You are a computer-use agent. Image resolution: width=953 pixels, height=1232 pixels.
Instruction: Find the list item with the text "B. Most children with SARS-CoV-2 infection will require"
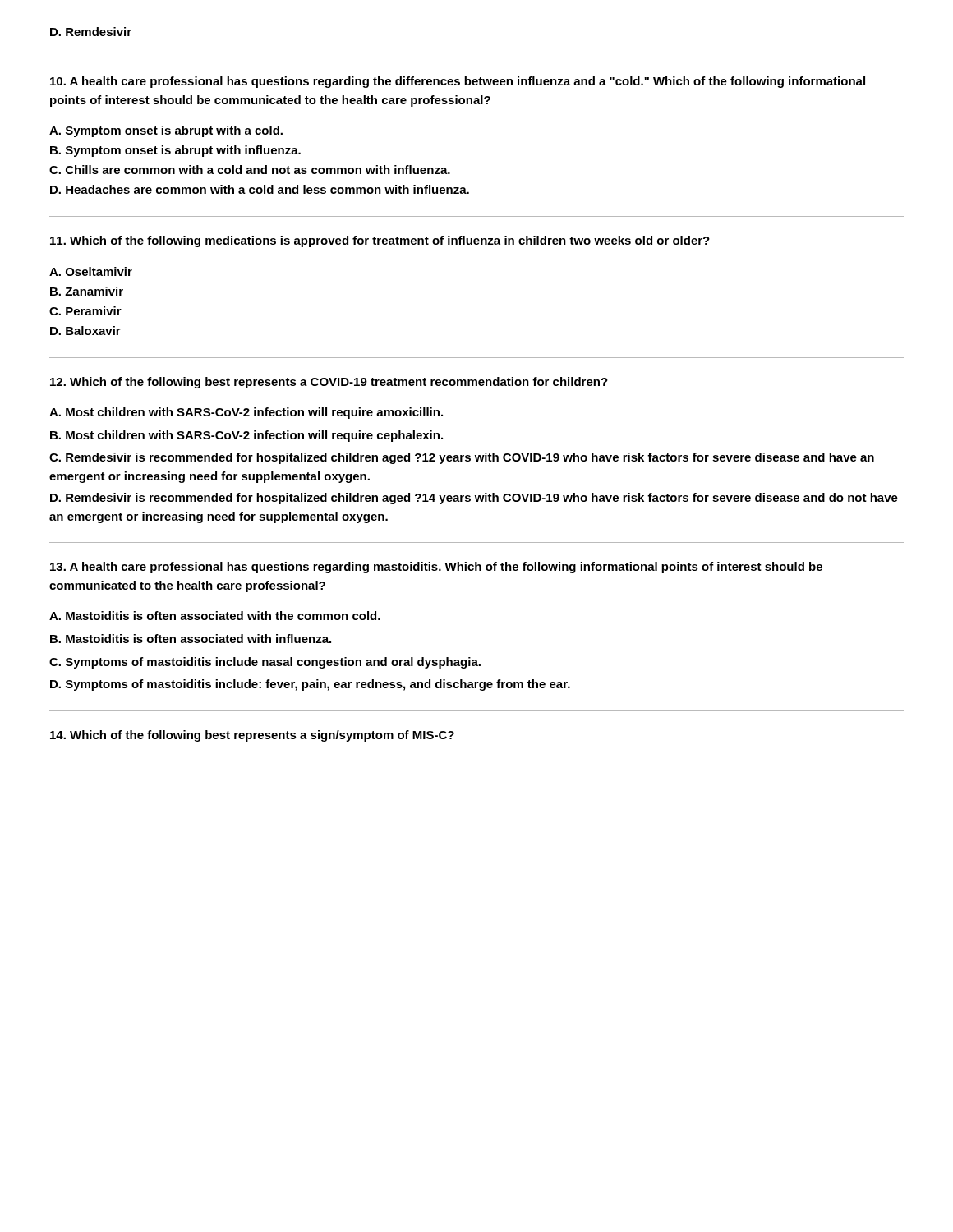[x=246, y=435]
